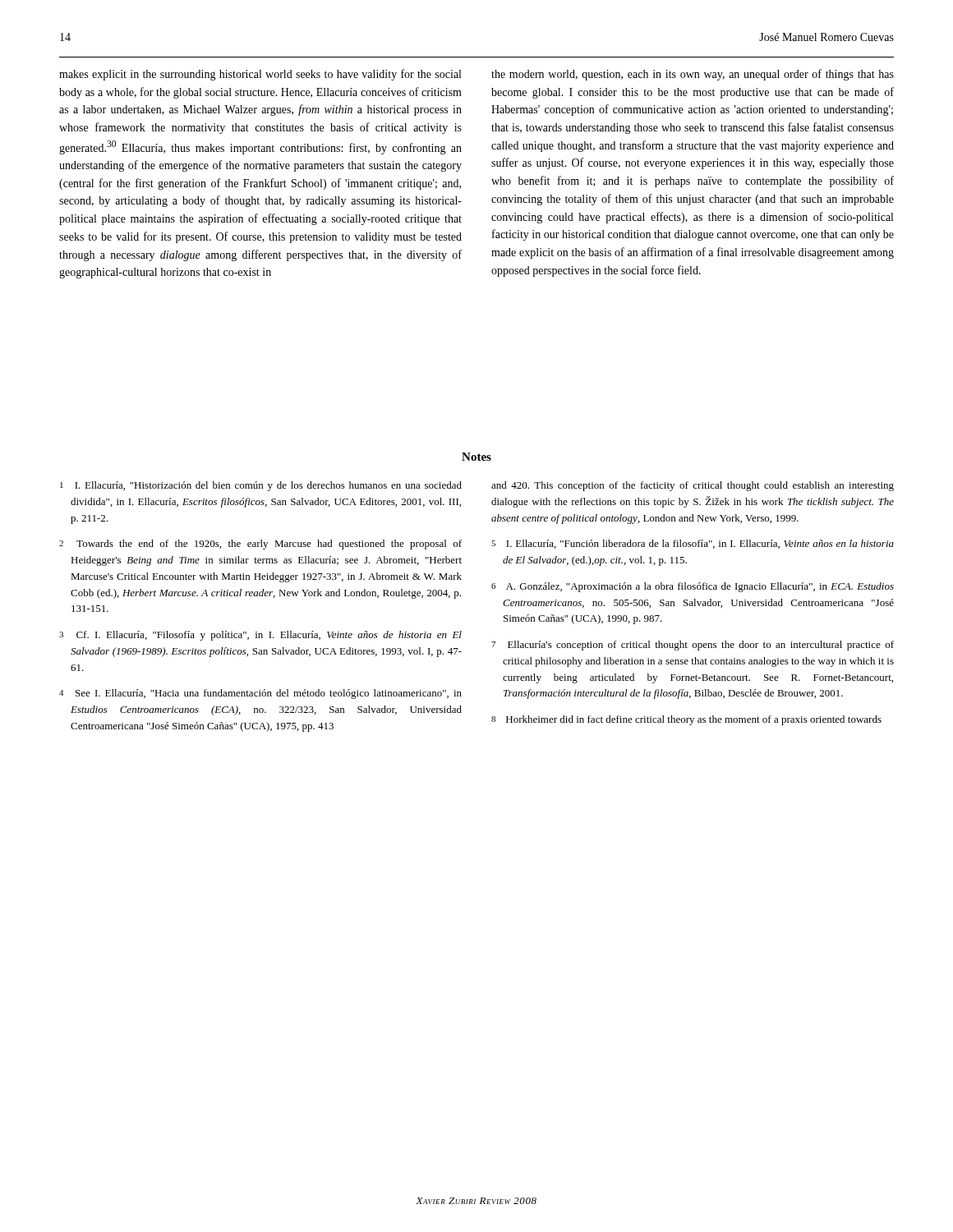The height and width of the screenshot is (1232, 953).
Task: Click on the list item containing "5 I. Ellacuría, "Función"
Action: (x=693, y=552)
